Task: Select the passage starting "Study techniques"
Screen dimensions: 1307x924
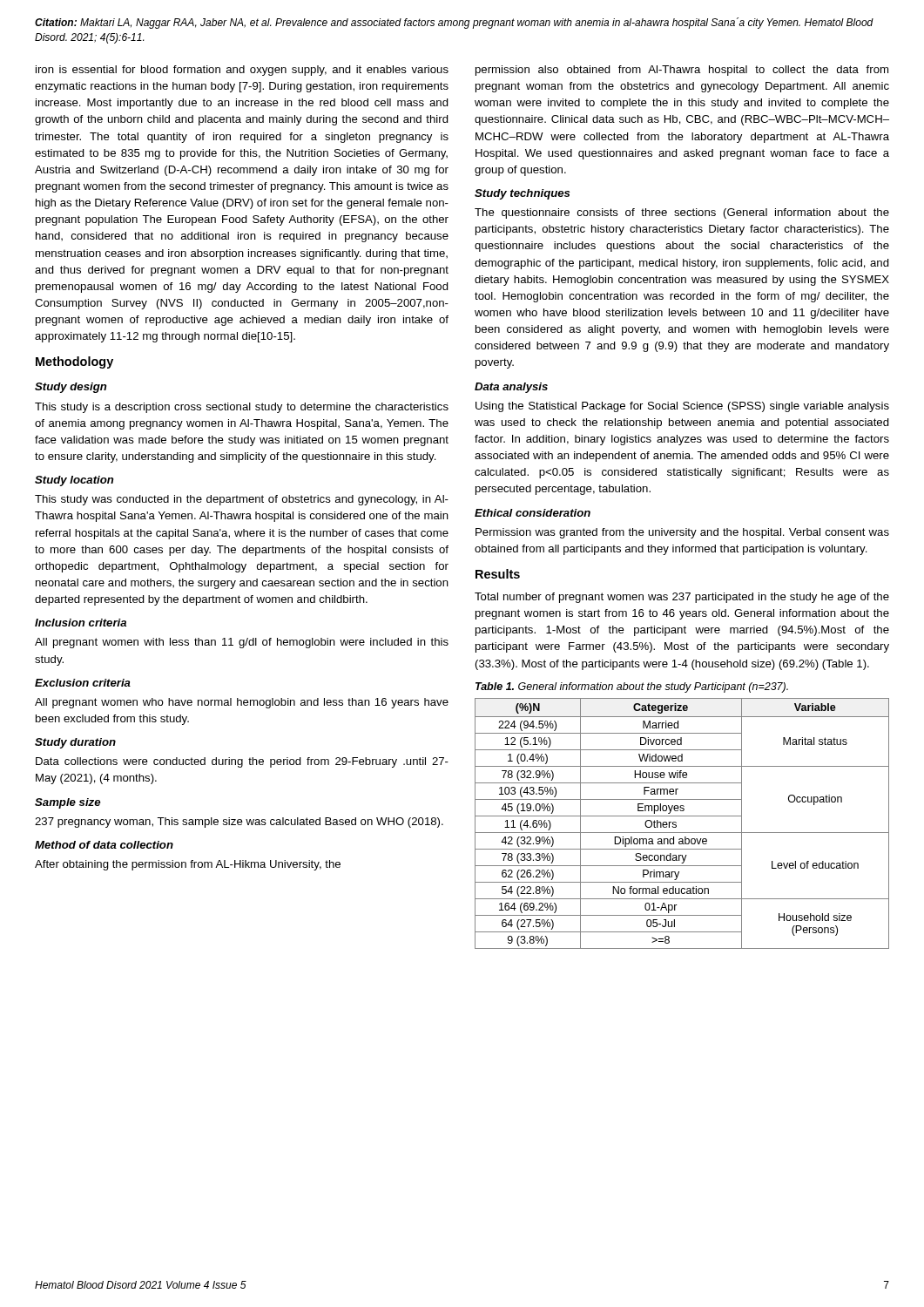Action: pos(522,194)
